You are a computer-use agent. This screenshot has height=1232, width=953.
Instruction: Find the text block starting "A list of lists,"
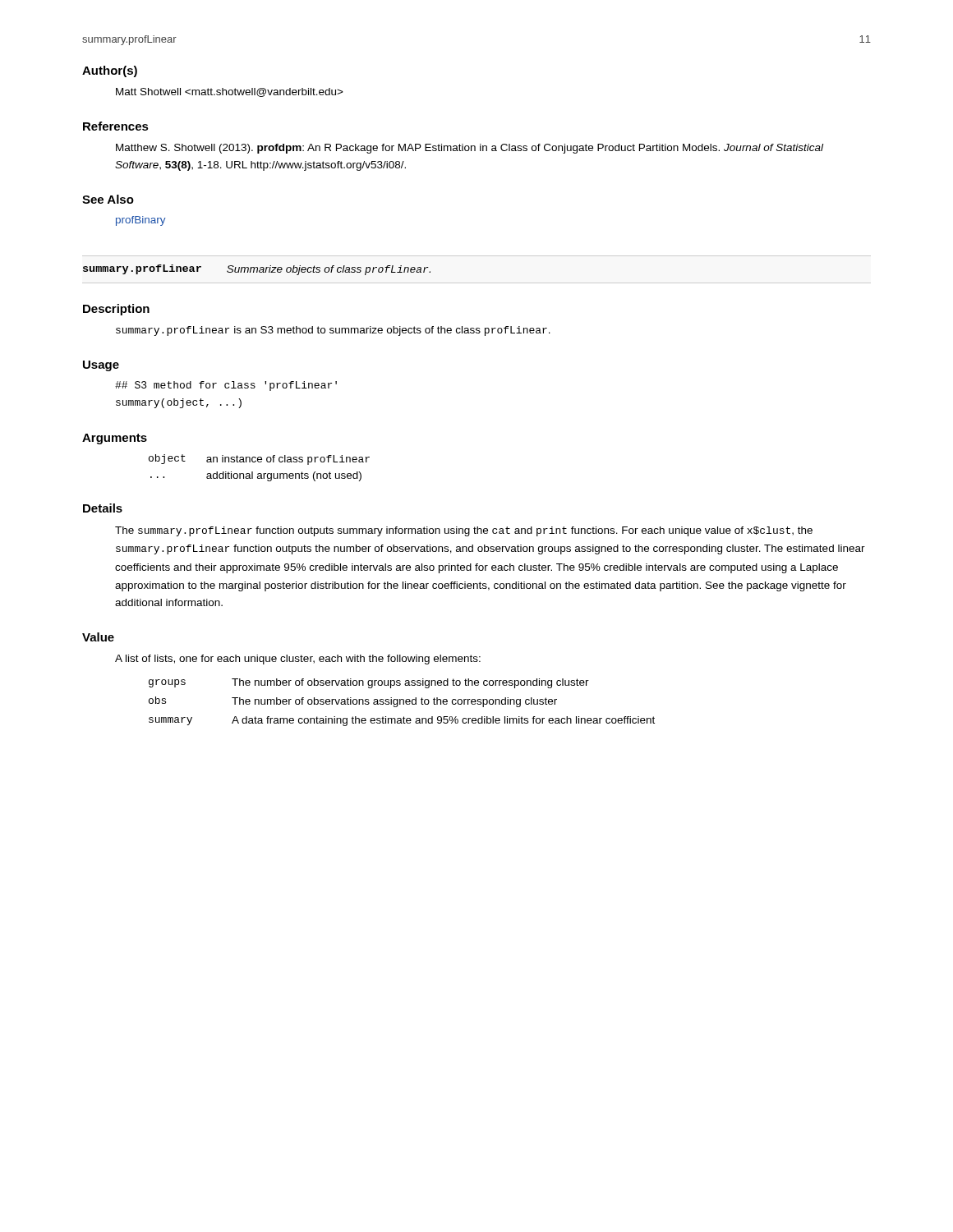point(298,658)
